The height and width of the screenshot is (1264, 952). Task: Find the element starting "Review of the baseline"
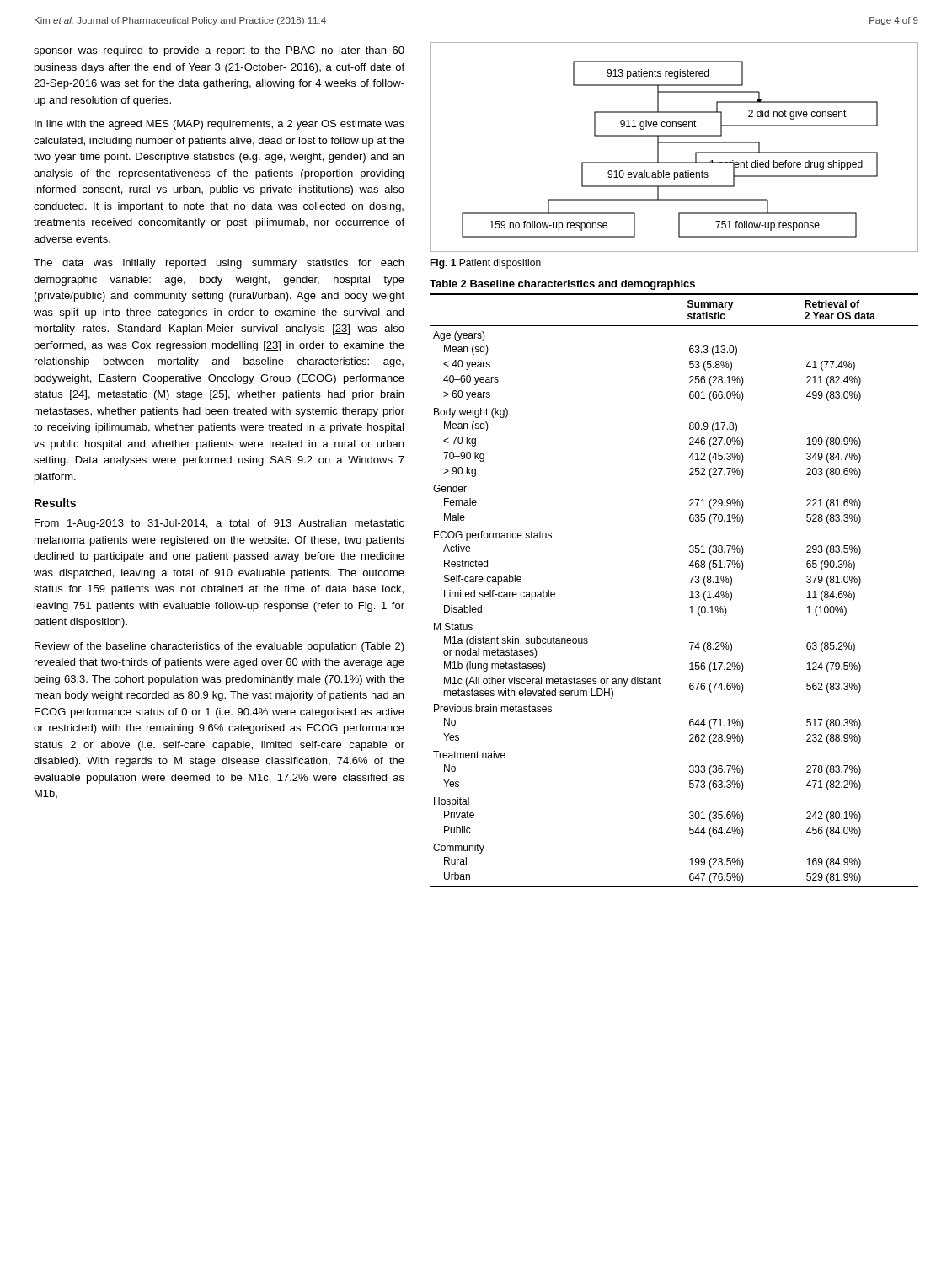pos(219,719)
